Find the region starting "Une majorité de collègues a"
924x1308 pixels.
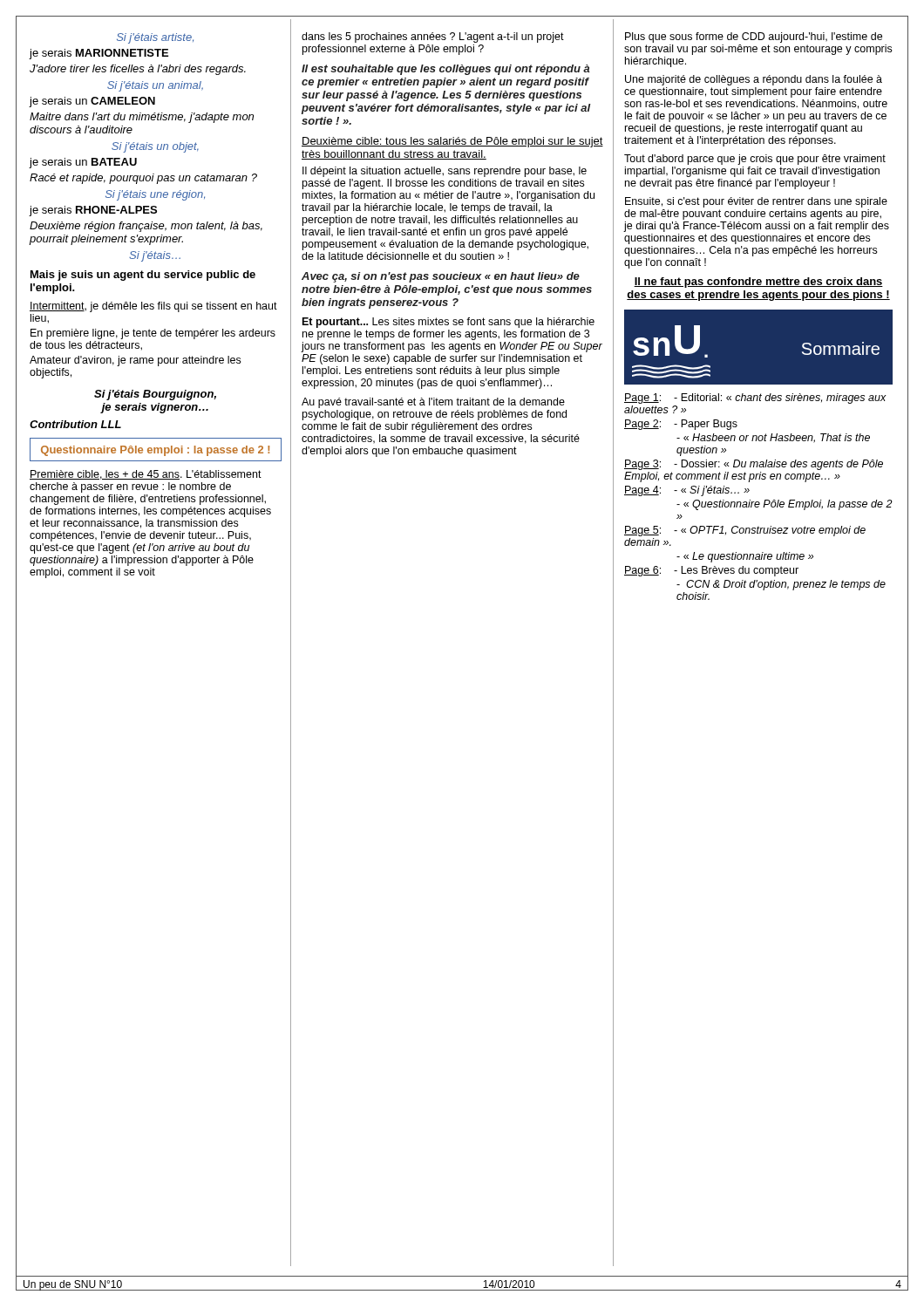click(x=758, y=110)
